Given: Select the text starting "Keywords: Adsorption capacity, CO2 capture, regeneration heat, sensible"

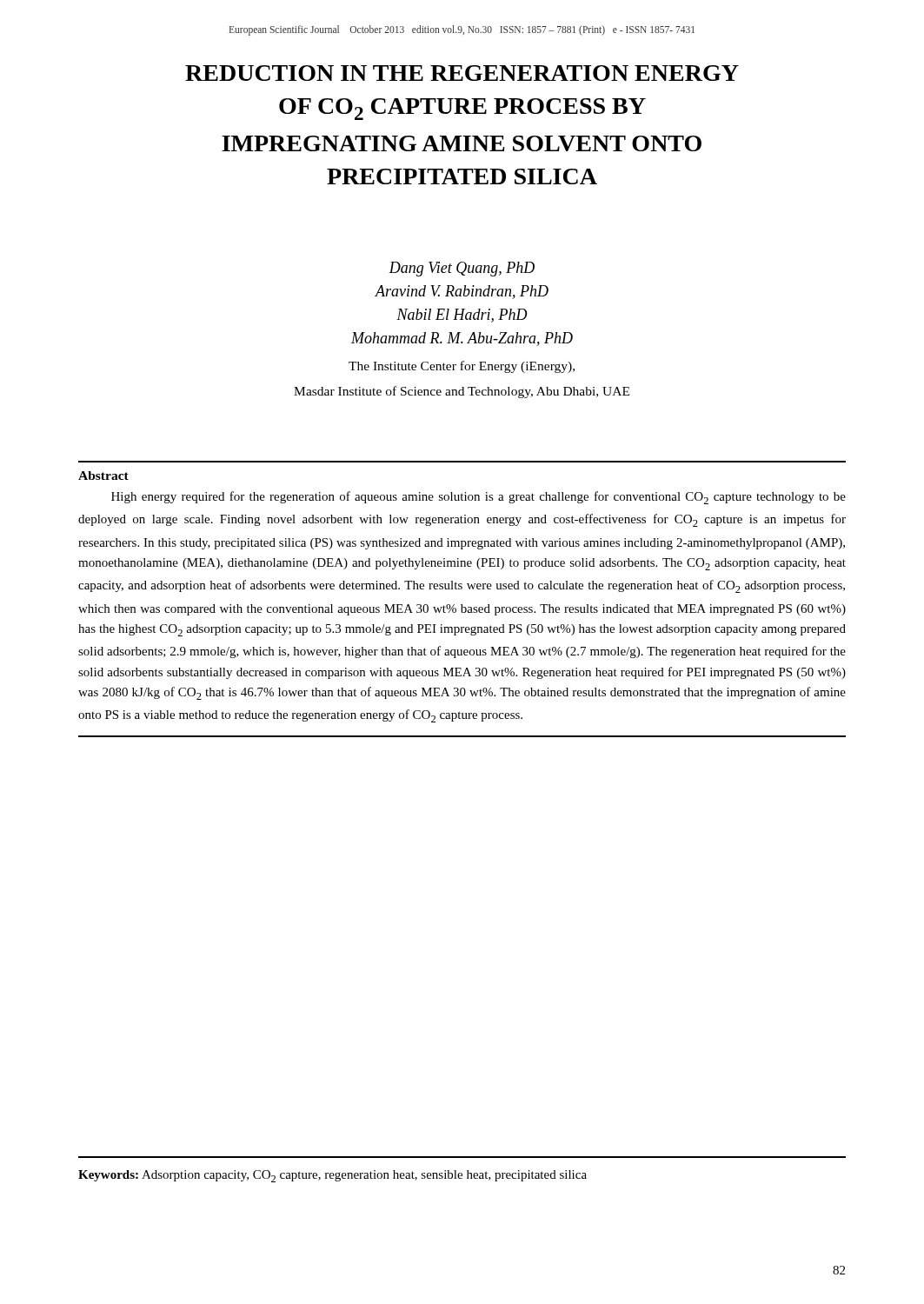Looking at the screenshot, I should [x=462, y=1172].
